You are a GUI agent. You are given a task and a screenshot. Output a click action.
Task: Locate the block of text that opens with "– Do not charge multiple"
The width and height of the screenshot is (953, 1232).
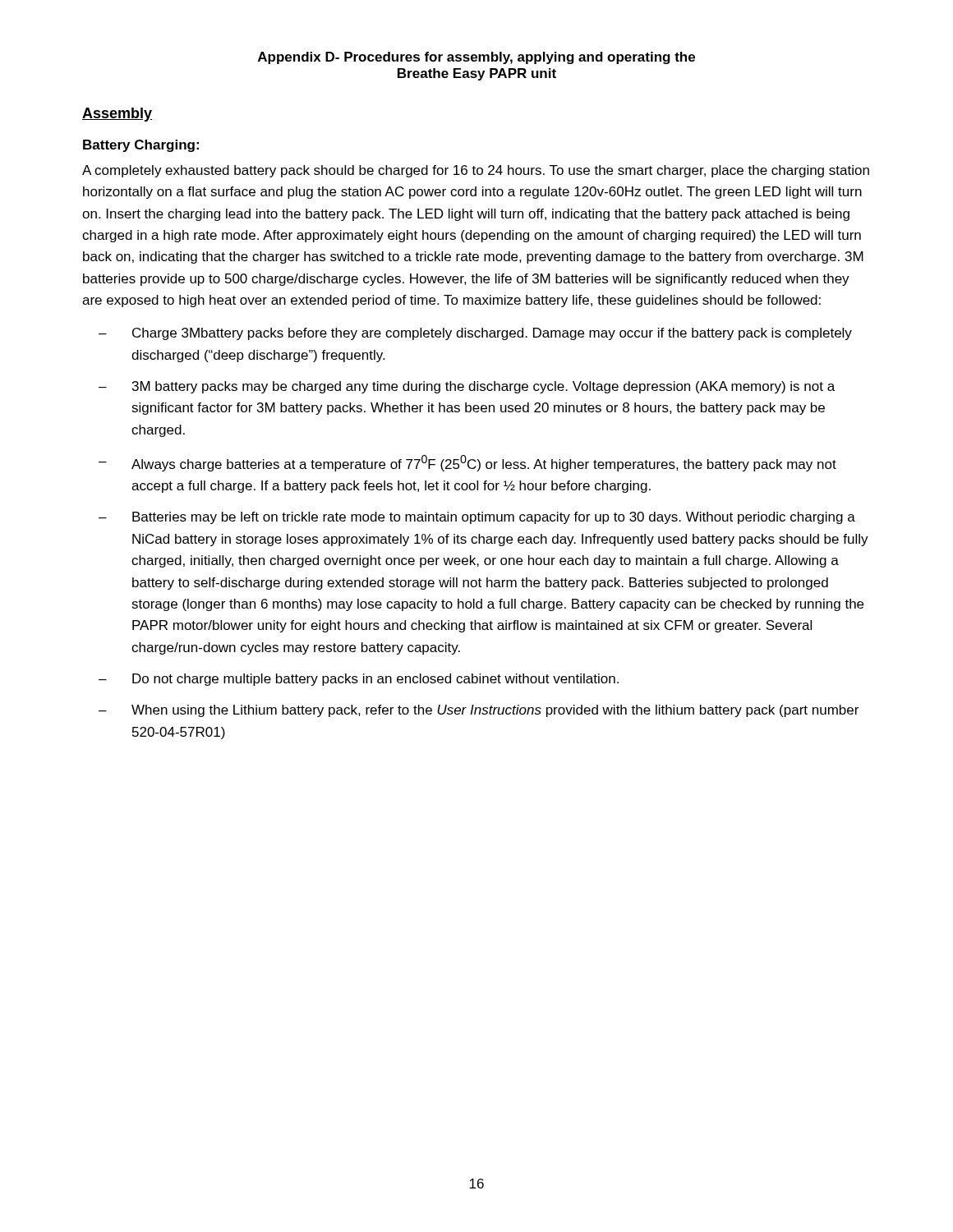pos(485,679)
